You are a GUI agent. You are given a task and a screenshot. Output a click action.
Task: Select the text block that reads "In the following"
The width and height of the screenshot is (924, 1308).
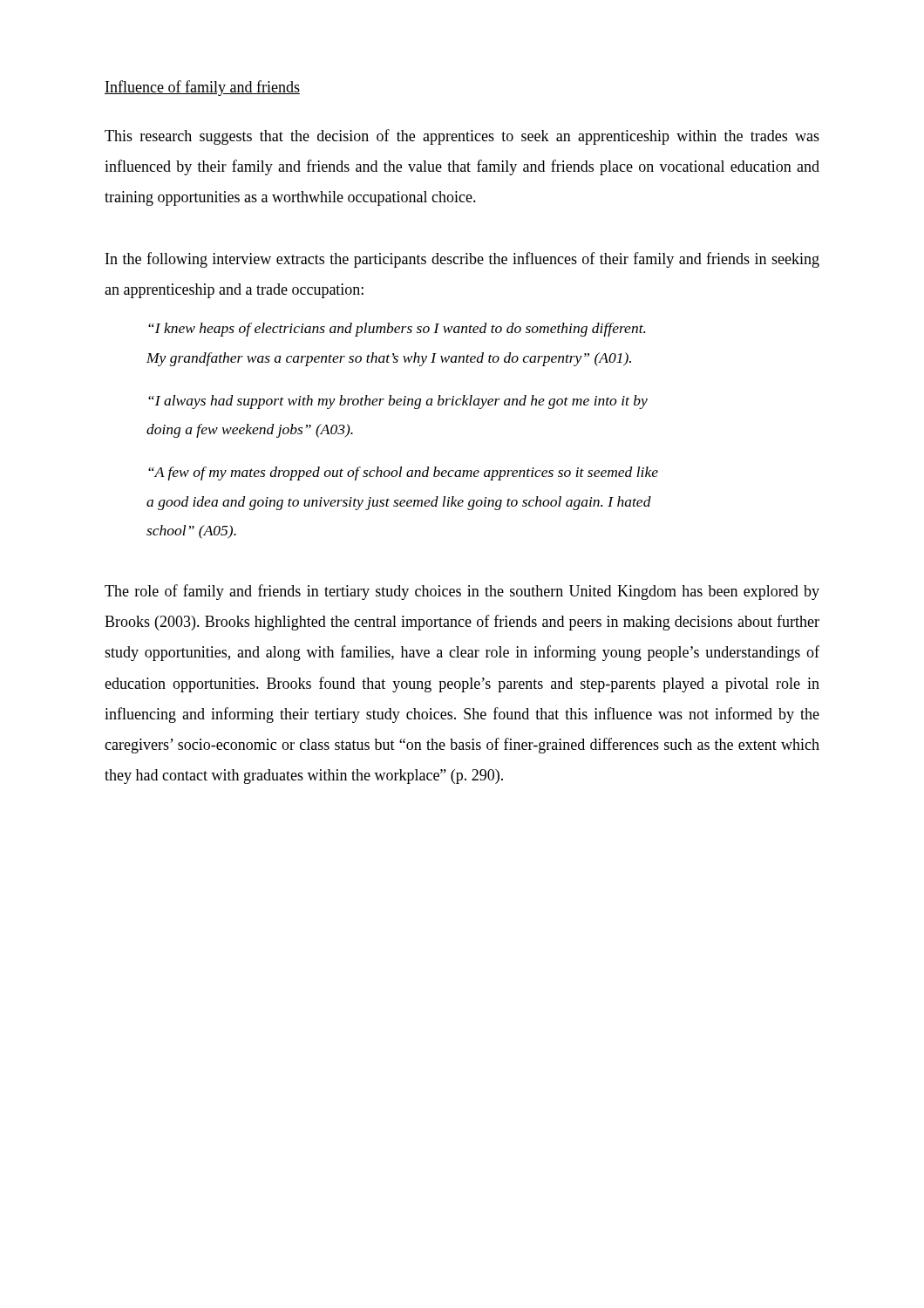pyautogui.click(x=462, y=274)
